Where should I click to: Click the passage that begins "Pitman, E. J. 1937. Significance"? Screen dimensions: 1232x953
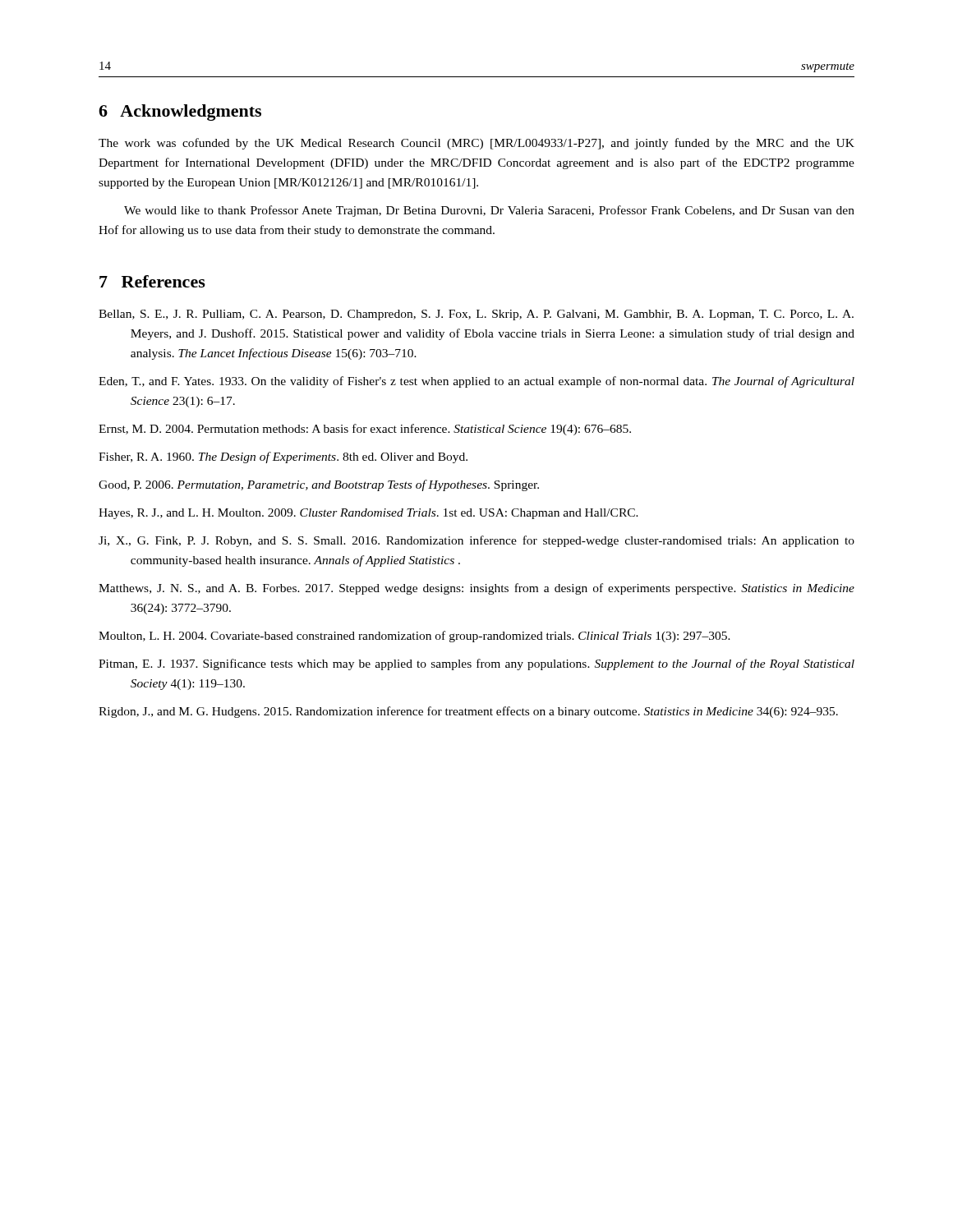click(x=476, y=673)
